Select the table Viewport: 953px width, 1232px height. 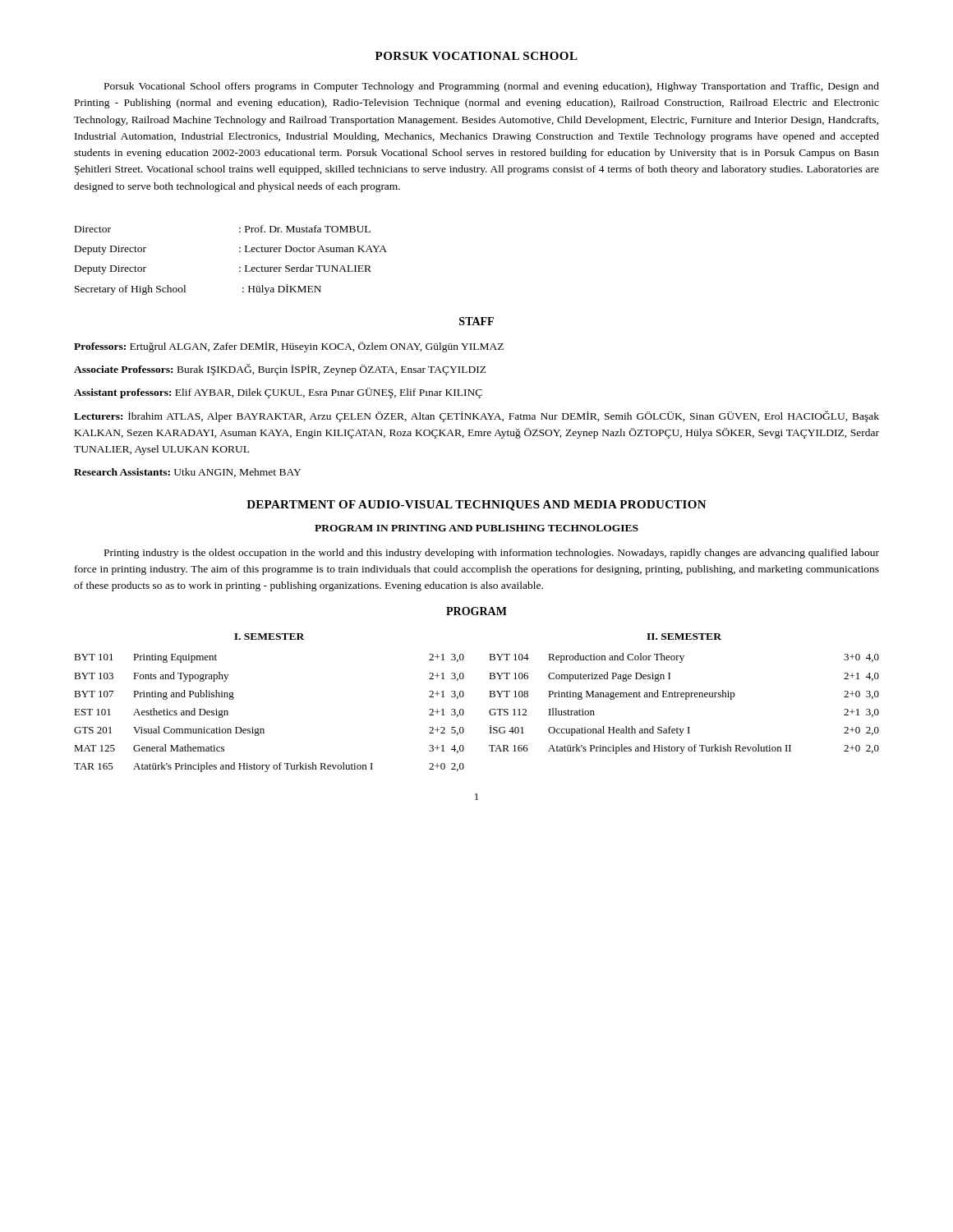pos(476,703)
